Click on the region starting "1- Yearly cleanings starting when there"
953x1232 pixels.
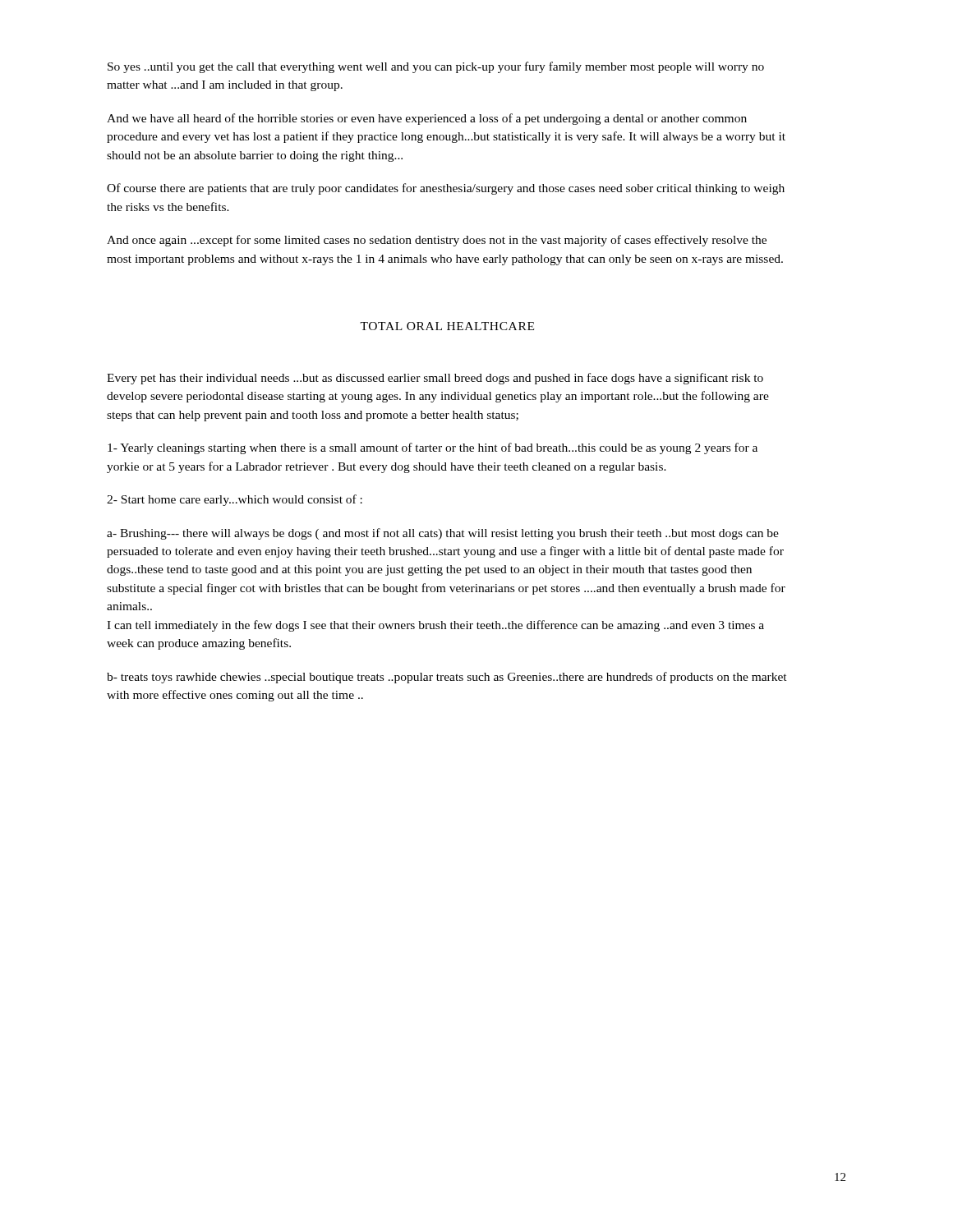[x=432, y=457]
